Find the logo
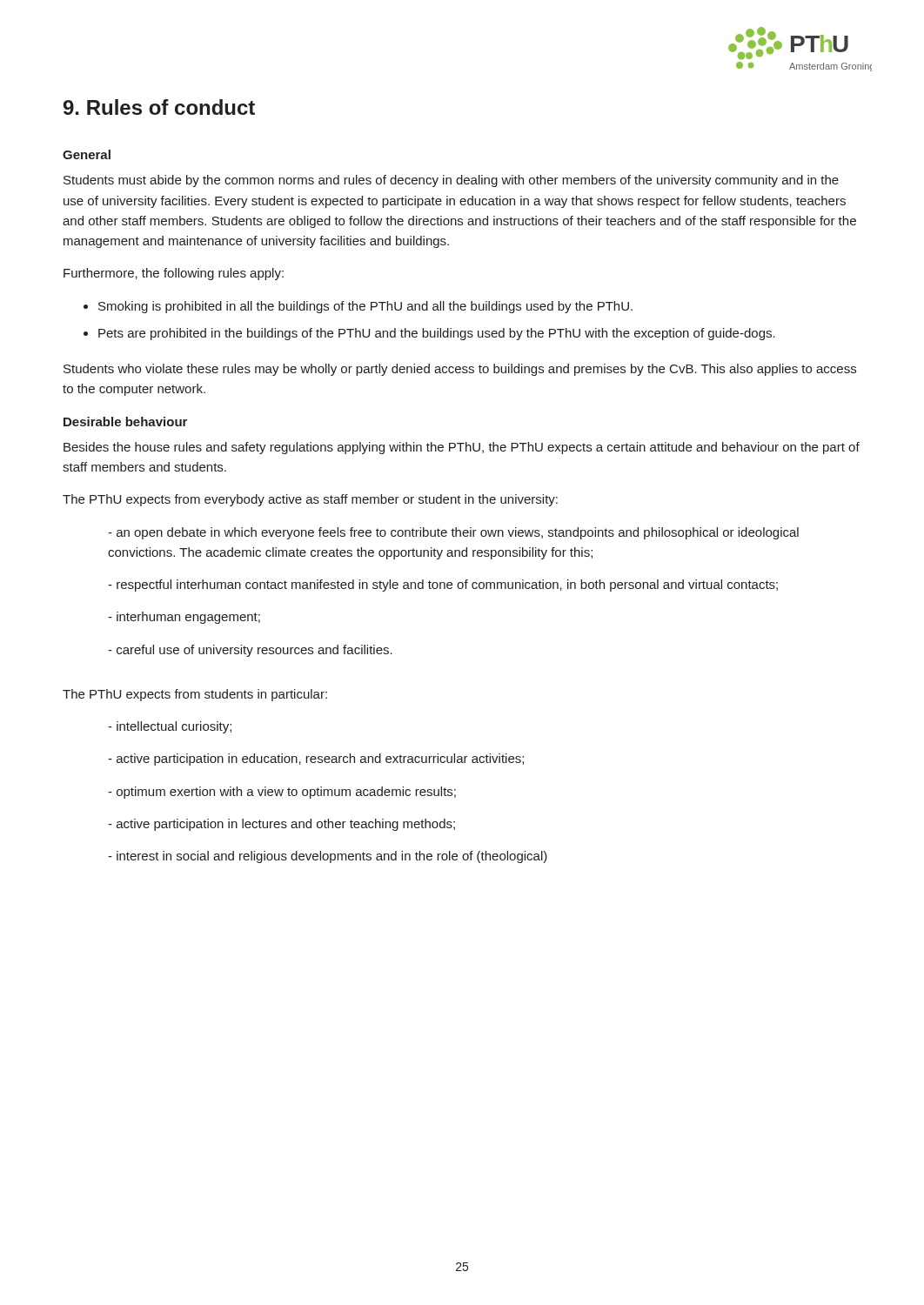Screen dimensions: 1305x924 (798, 57)
